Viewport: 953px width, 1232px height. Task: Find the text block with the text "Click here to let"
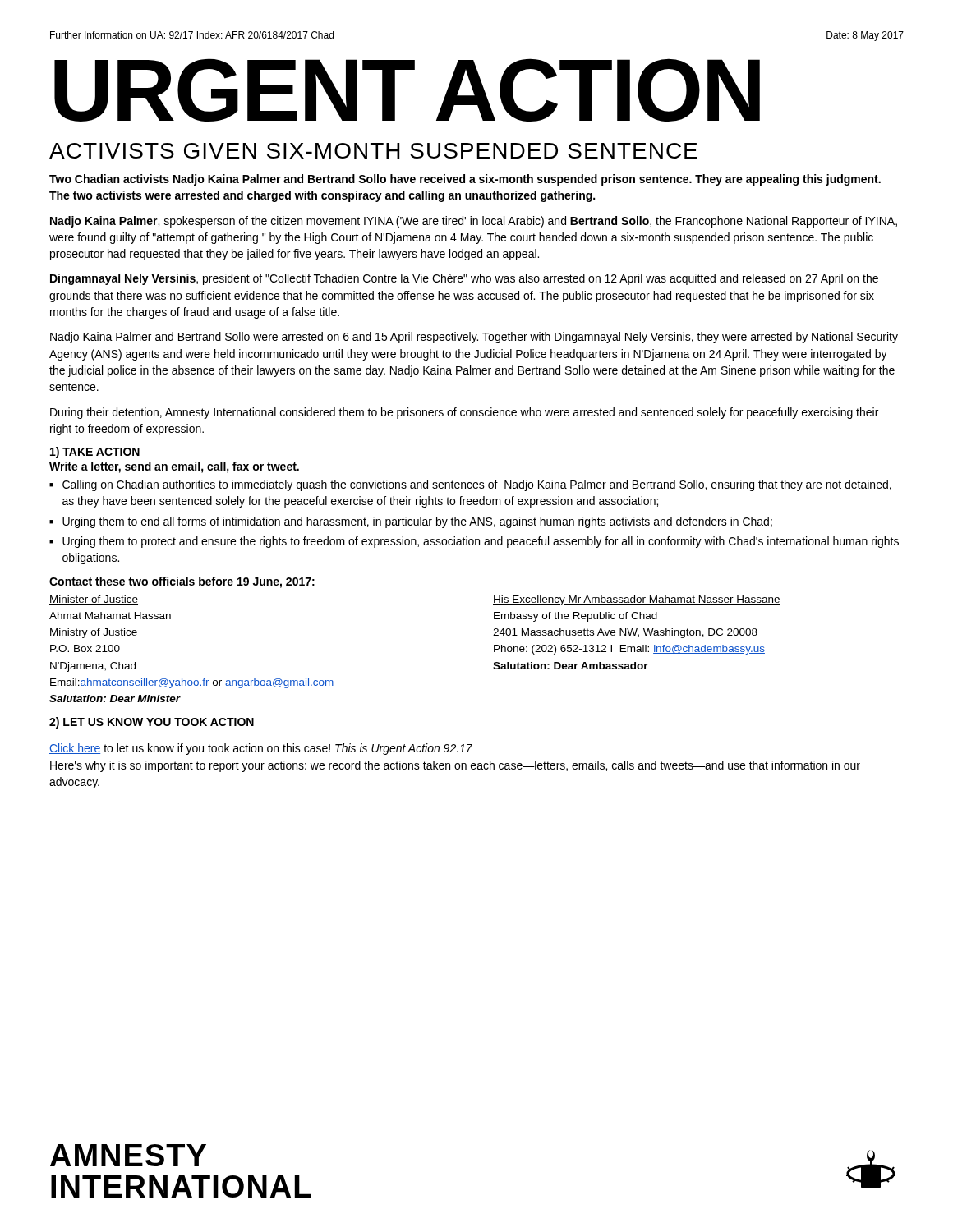455,765
